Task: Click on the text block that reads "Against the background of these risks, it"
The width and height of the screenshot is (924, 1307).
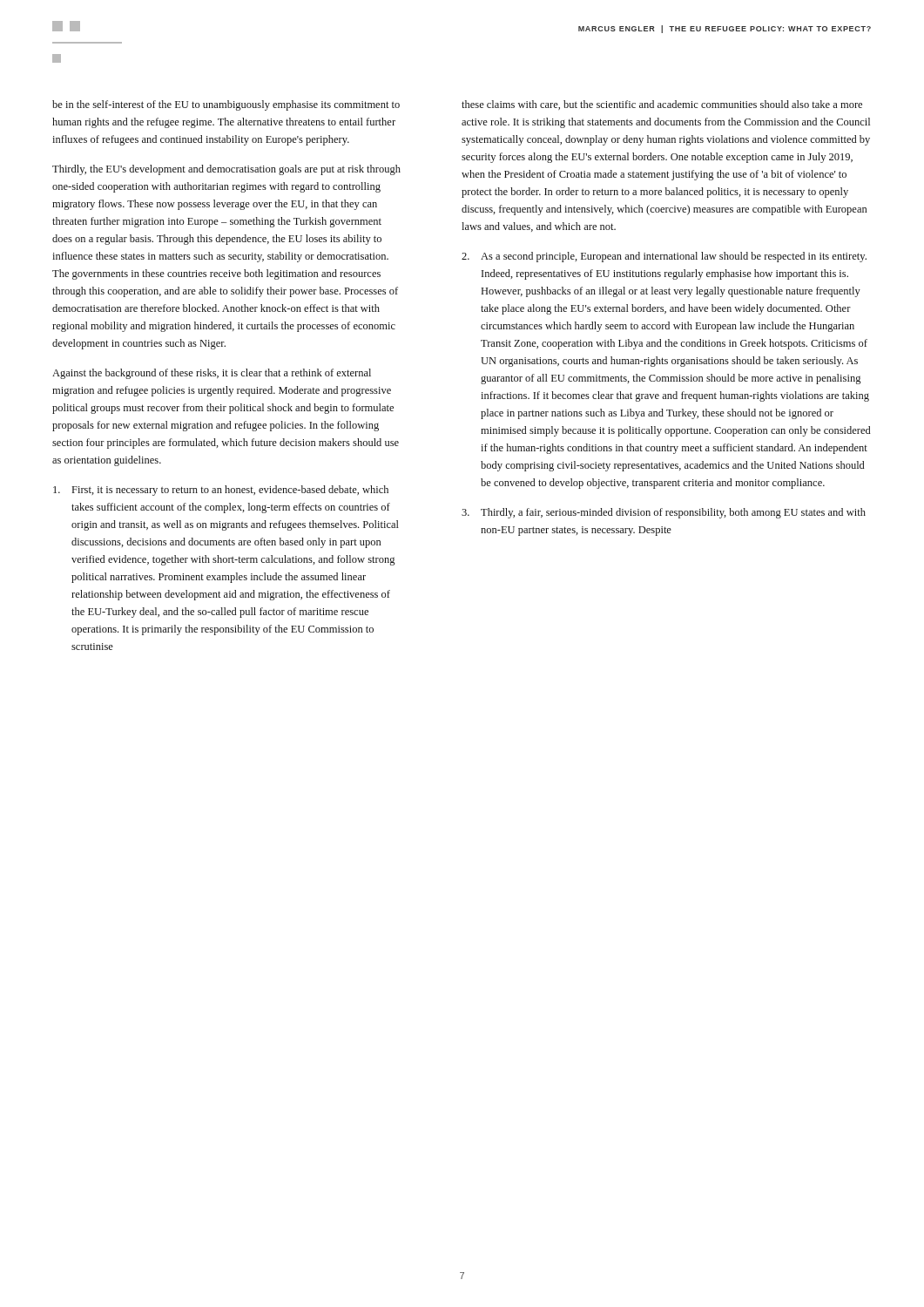Action: [226, 417]
